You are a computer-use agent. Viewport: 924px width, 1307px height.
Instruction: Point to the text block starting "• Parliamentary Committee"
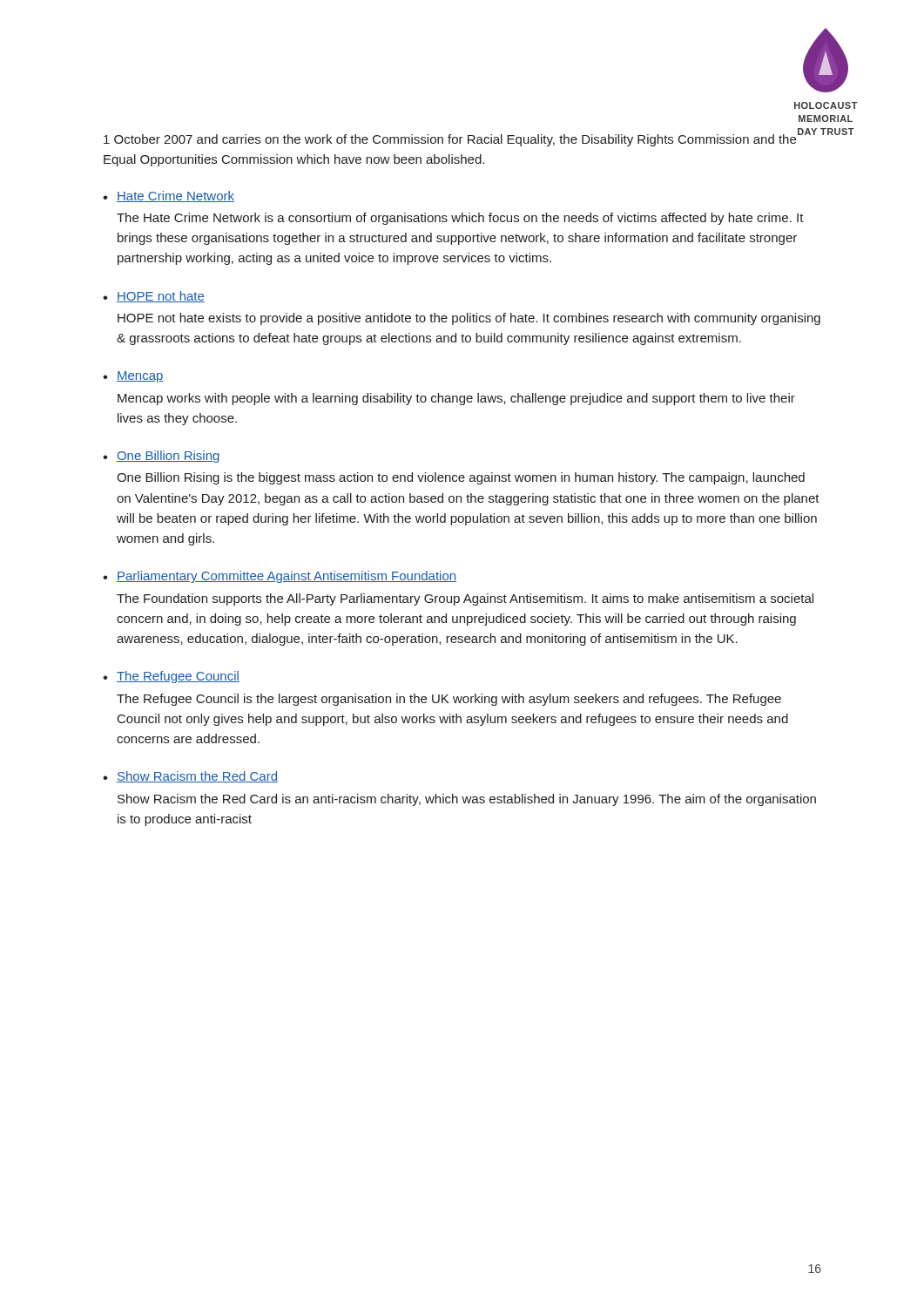(462, 614)
